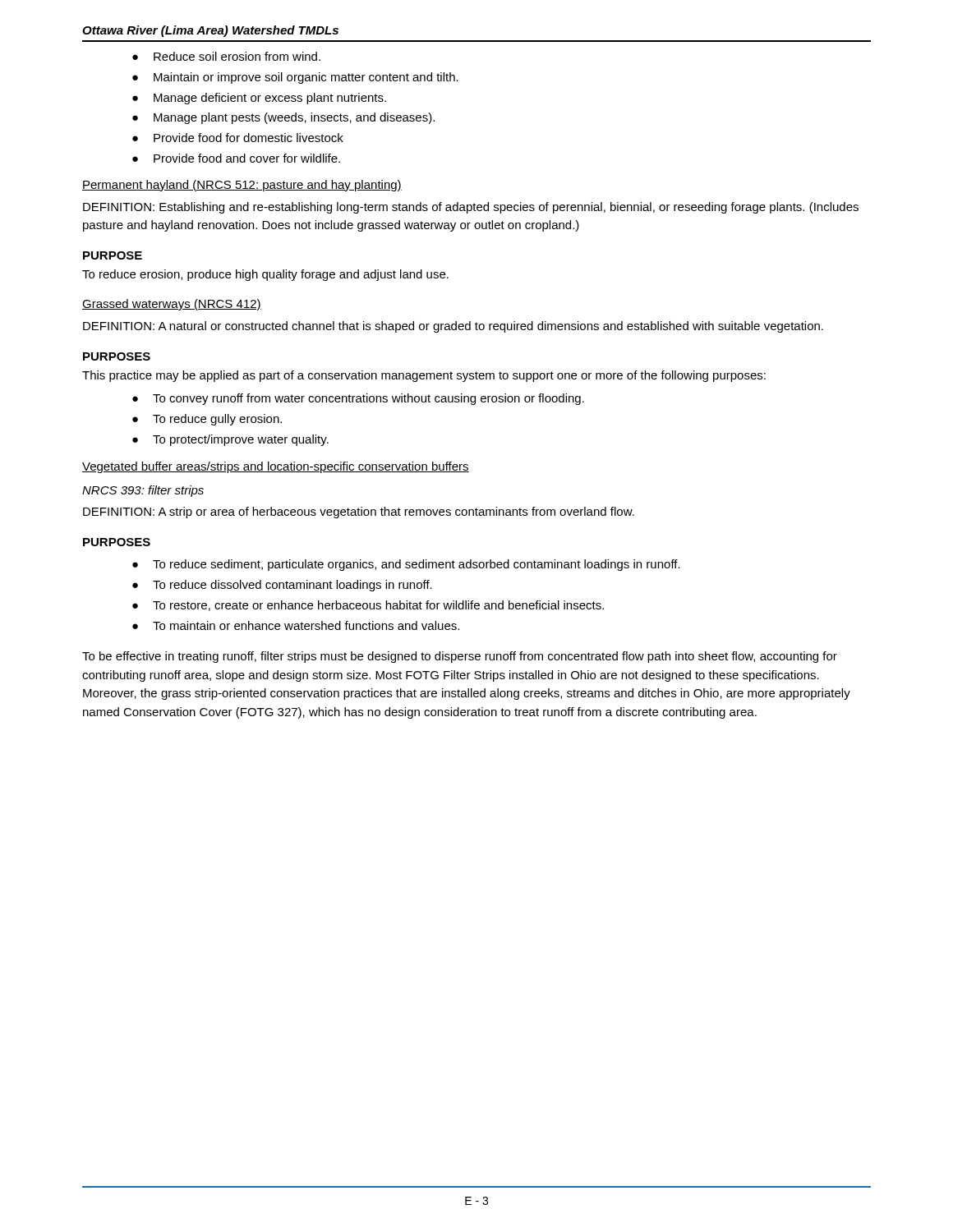The image size is (953, 1232).
Task: Find the element starting "●To reduce sediment, particulate organics,"
Action: 406,564
